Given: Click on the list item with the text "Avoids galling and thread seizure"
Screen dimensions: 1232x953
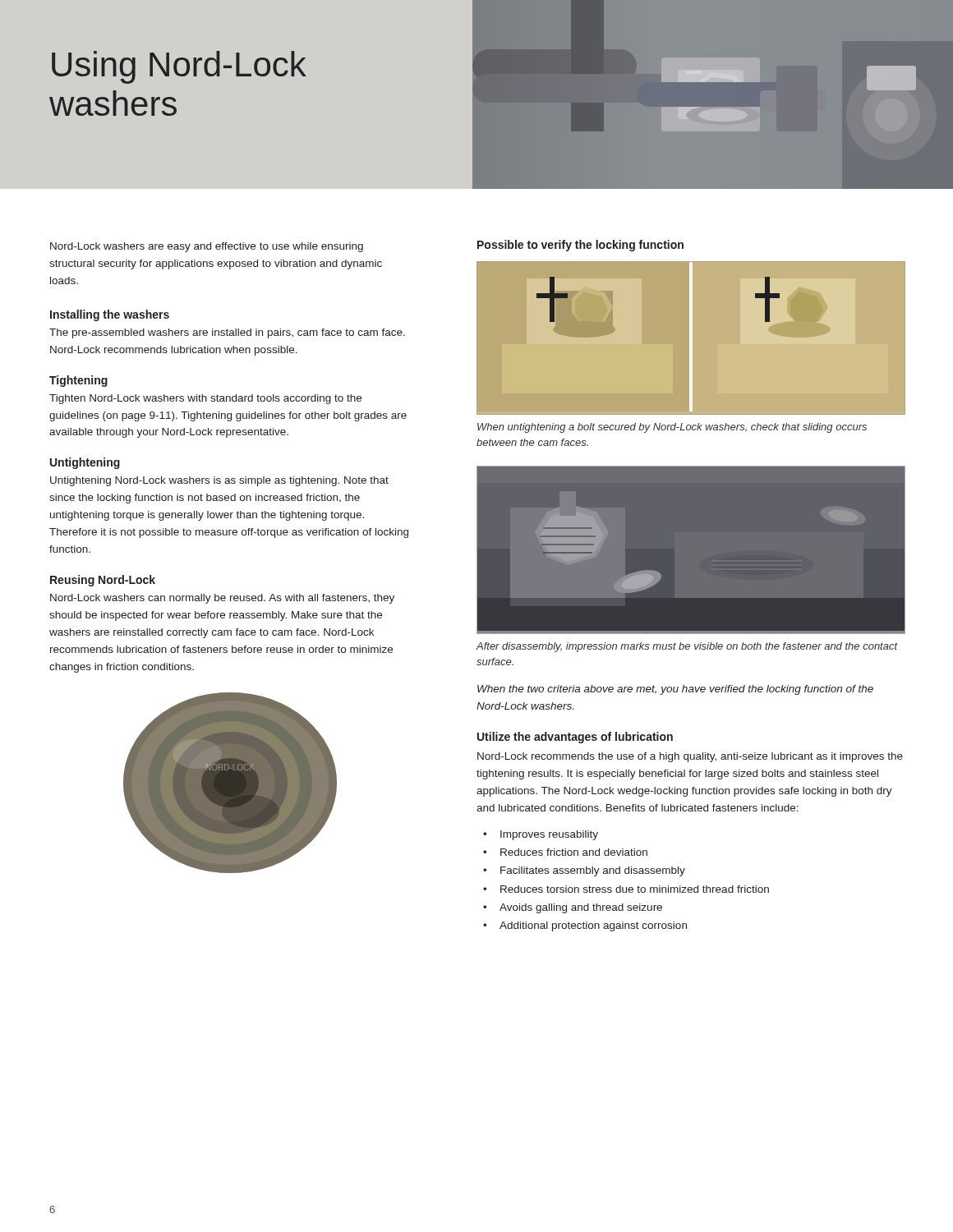Looking at the screenshot, I should [581, 907].
